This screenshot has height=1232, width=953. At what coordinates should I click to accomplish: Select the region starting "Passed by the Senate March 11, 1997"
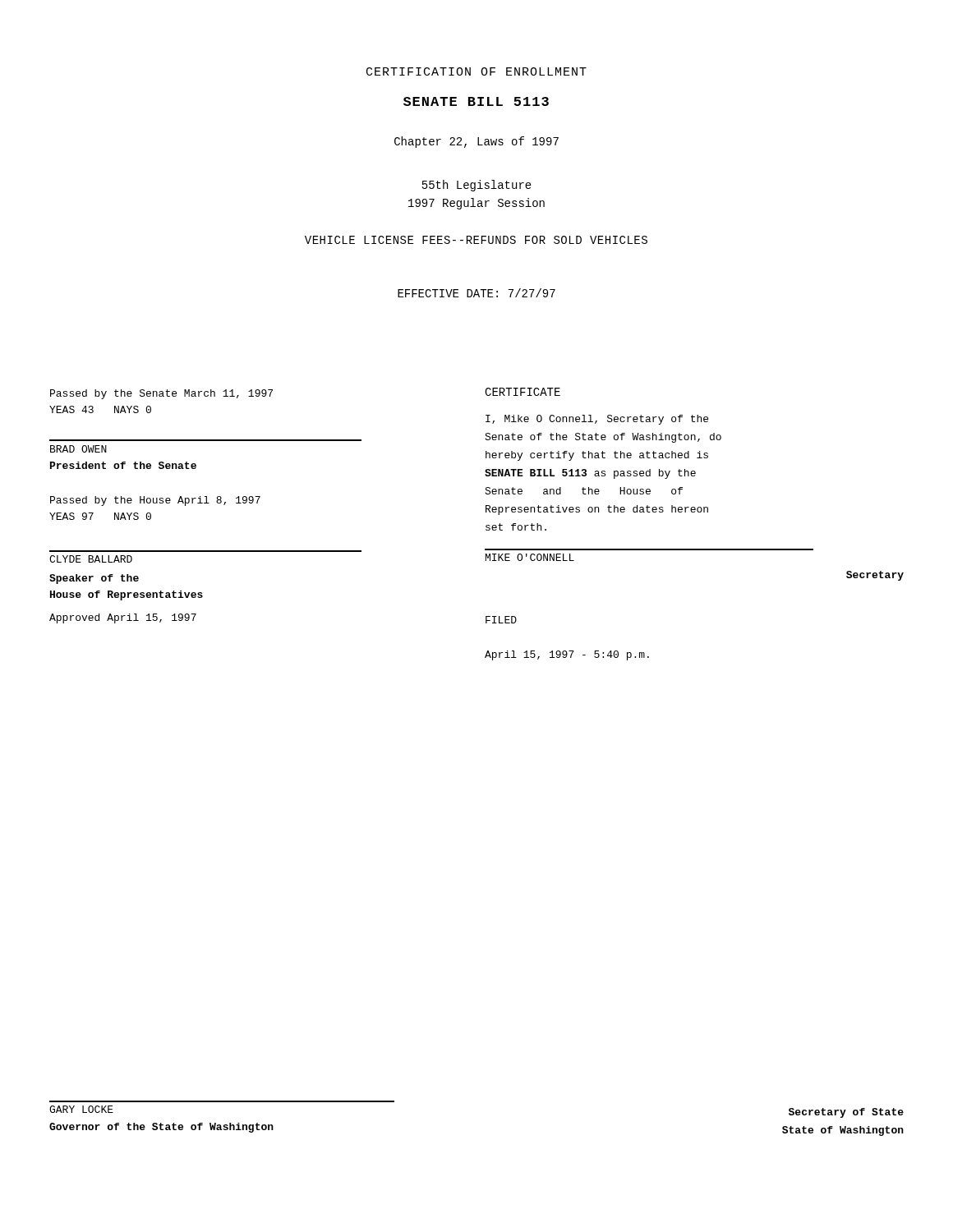161,402
